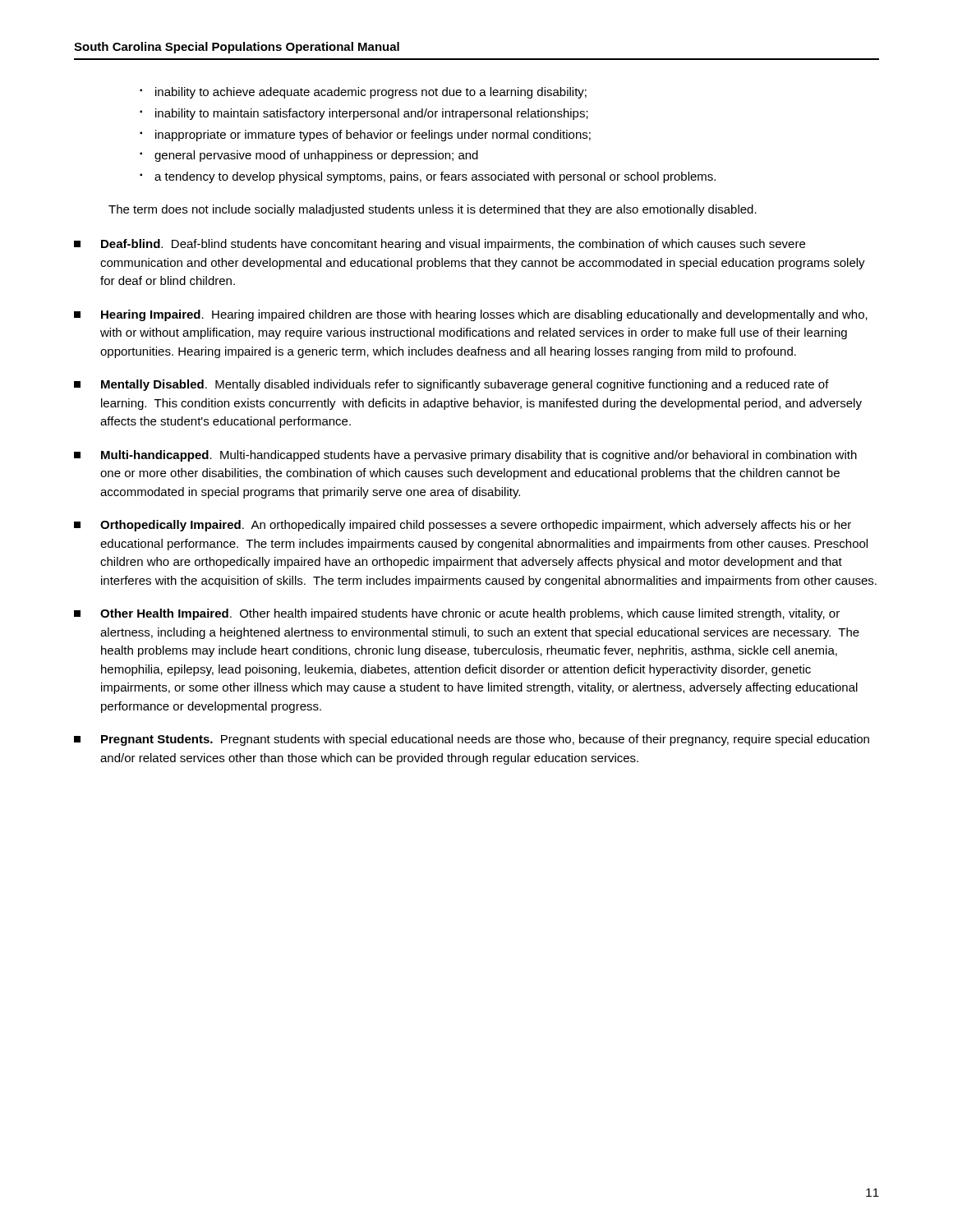Select the list item that reads "a tendency to develop physical symptoms, pains, or"
Viewport: 953px width, 1232px height.
[x=436, y=176]
